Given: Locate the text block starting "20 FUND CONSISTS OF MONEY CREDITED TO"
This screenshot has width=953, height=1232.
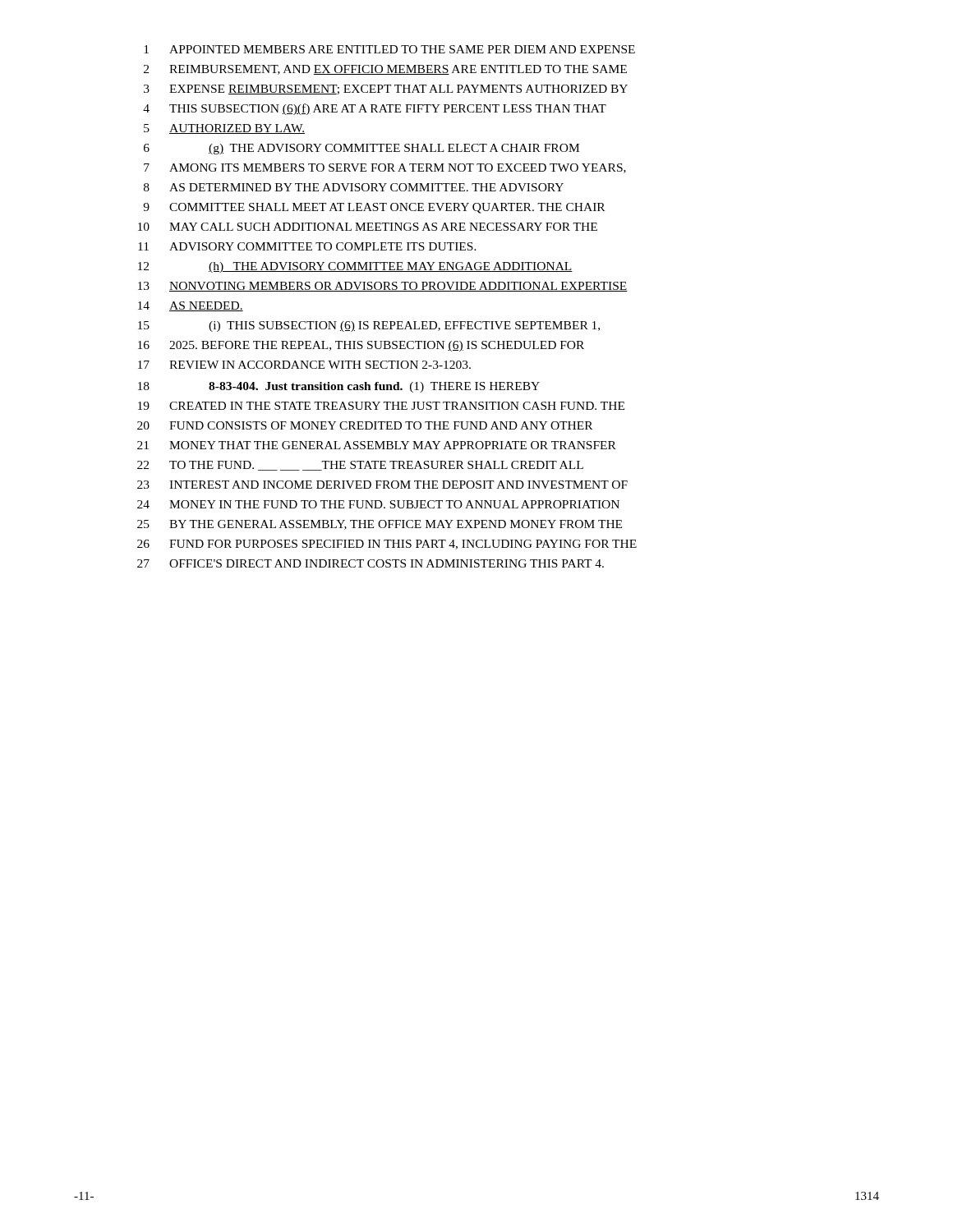Looking at the screenshot, I should tap(493, 426).
